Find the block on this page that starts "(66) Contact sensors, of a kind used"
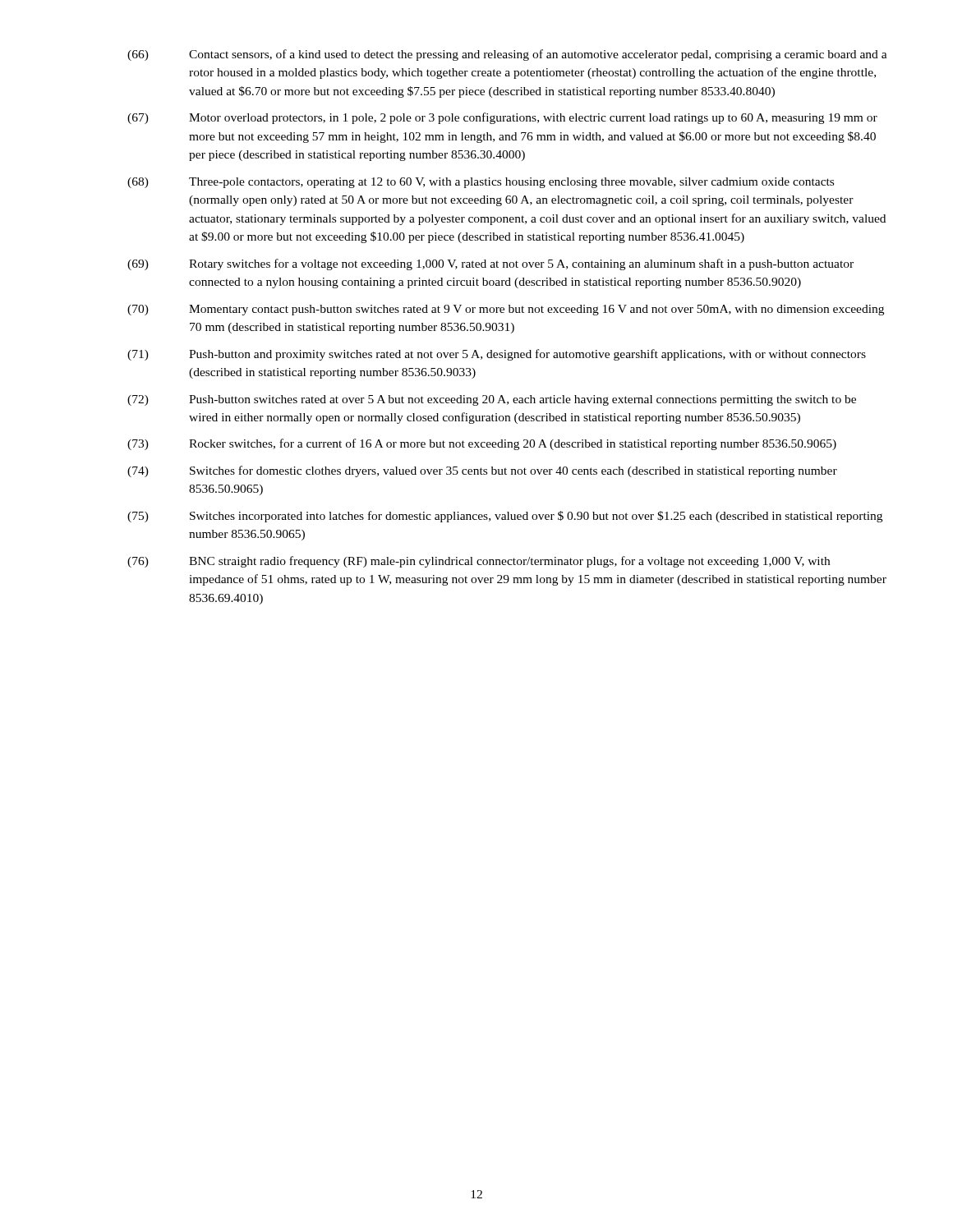 tap(507, 73)
